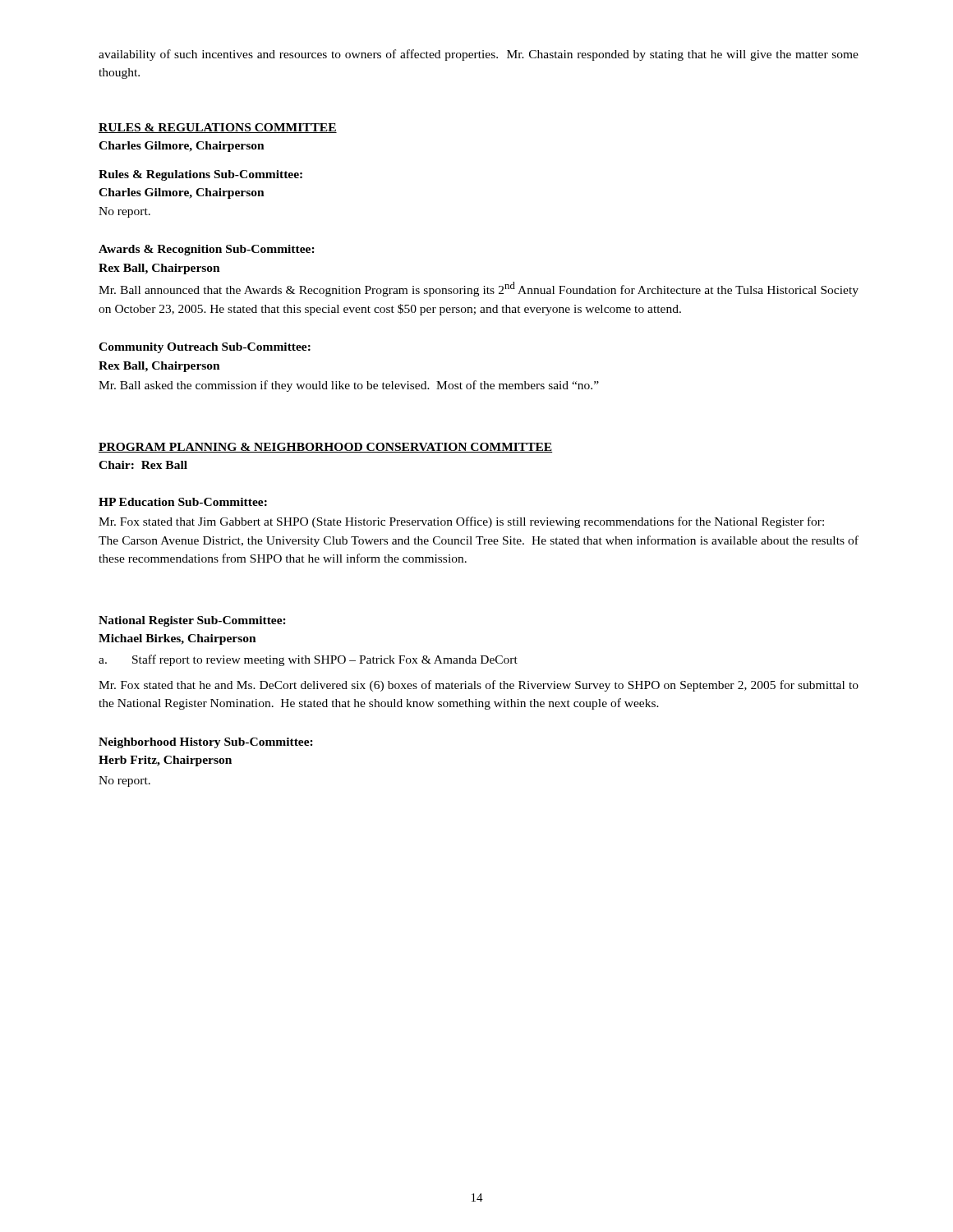The image size is (953, 1232).
Task: Click on the text block containing "Mr. Ball announced"
Action: coord(479,297)
